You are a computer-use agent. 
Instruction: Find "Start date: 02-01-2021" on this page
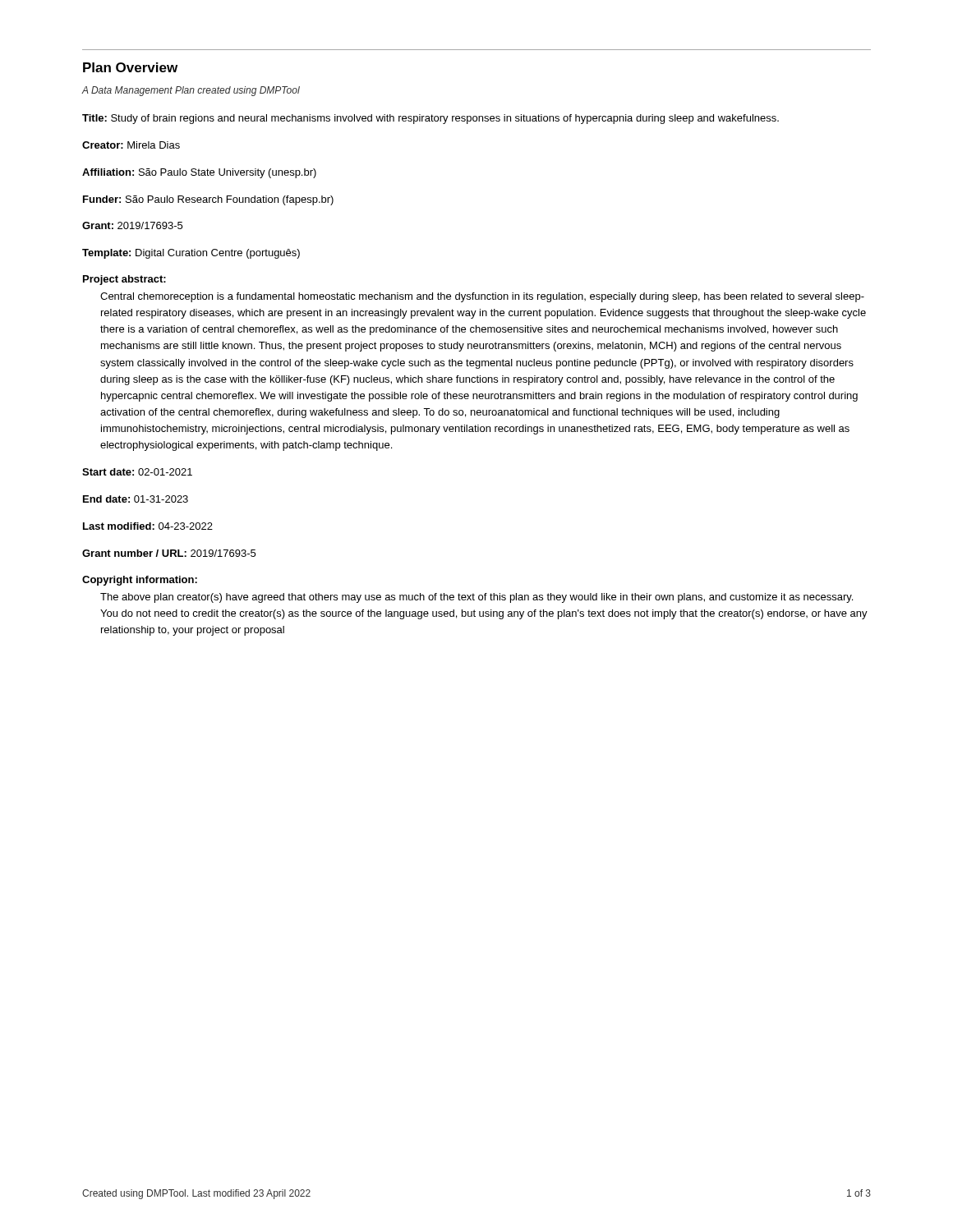point(137,472)
